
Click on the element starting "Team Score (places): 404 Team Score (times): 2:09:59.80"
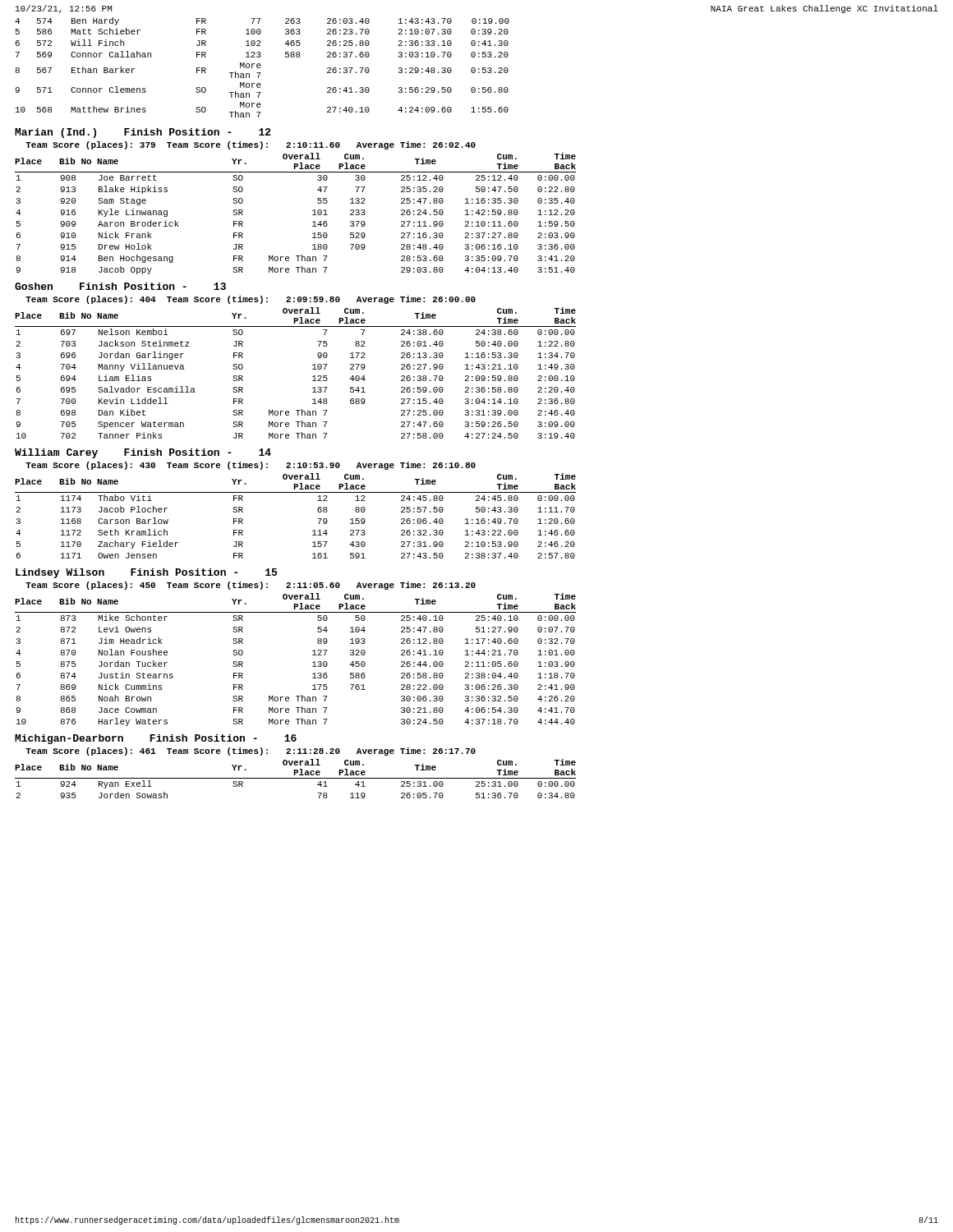(x=245, y=300)
